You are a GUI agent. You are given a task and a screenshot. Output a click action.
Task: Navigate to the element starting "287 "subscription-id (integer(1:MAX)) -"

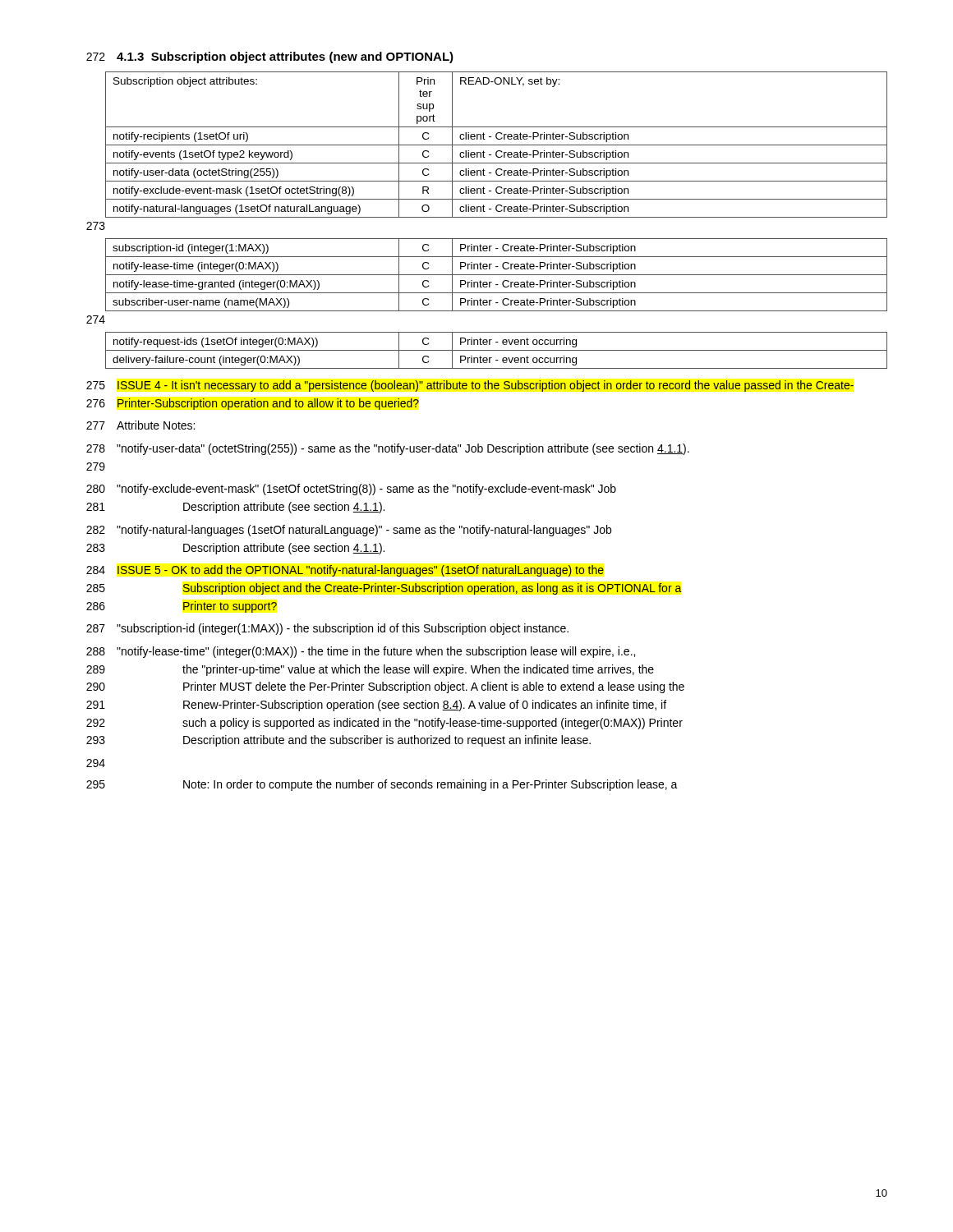point(476,629)
